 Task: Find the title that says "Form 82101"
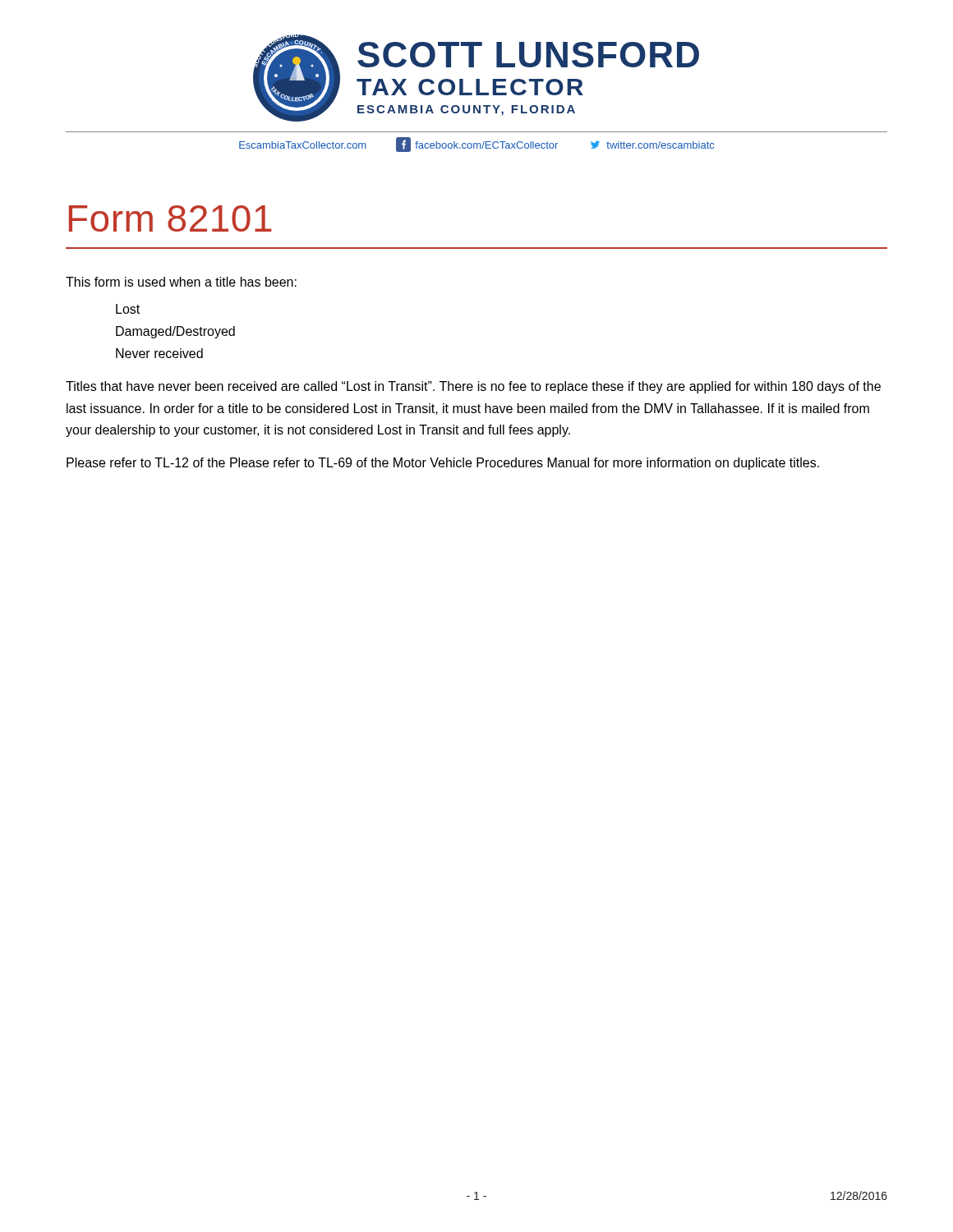click(x=170, y=218)
